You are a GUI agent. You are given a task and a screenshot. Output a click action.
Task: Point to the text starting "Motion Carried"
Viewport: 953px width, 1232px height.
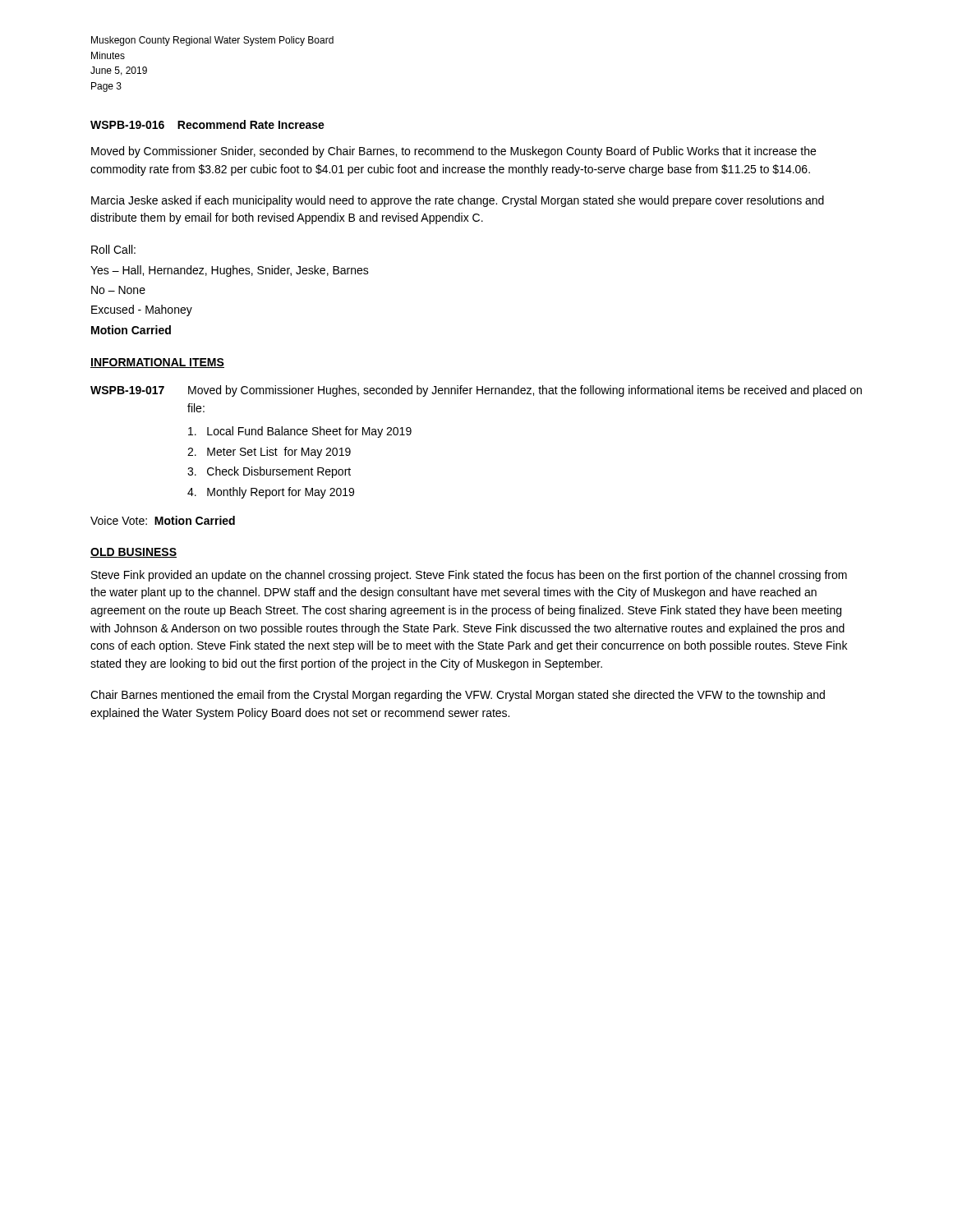pos(131,330)
